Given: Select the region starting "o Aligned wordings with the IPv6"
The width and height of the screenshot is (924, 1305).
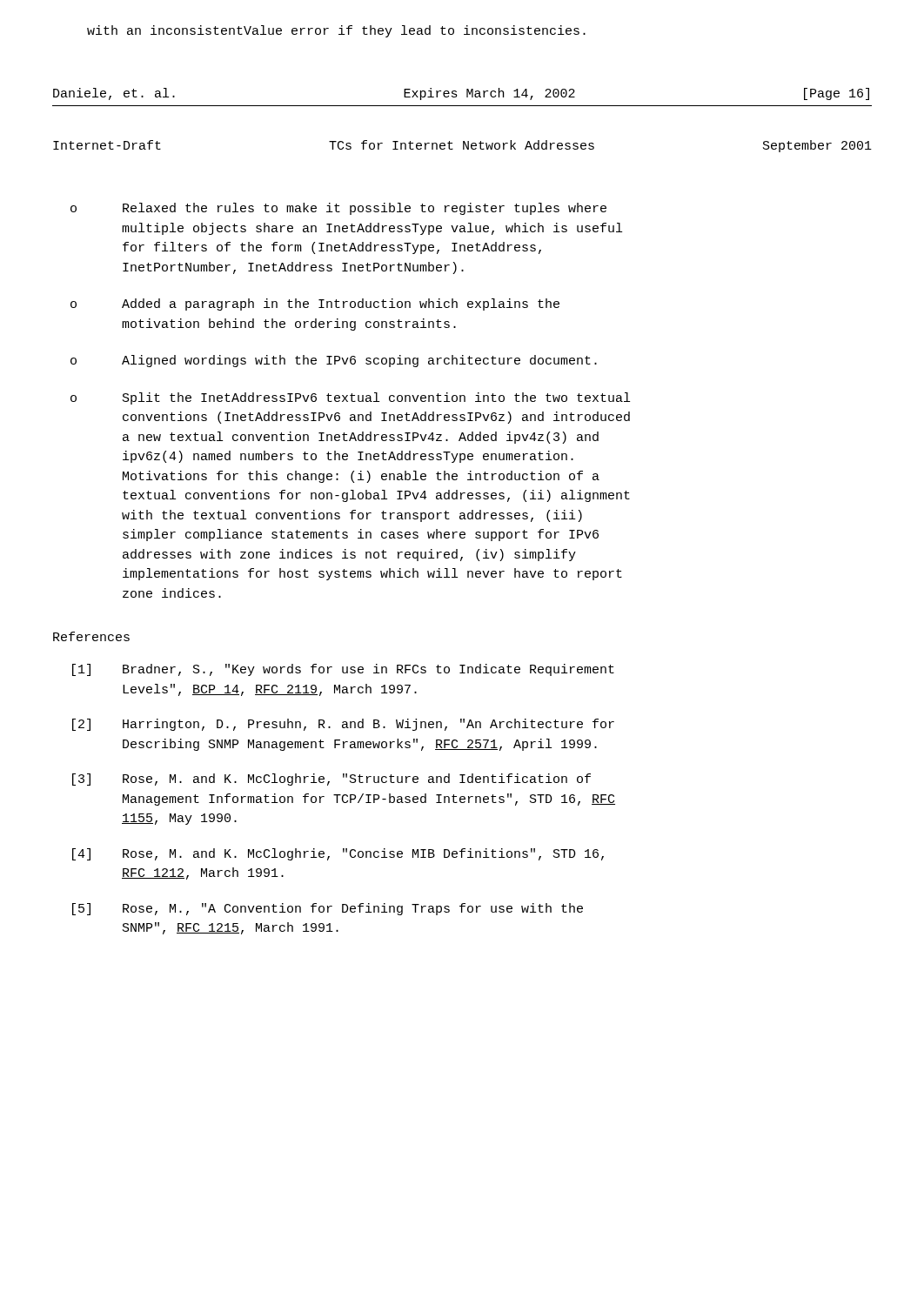Looking at the screenshot, I should pyautogui.click(x=462, y=362).
